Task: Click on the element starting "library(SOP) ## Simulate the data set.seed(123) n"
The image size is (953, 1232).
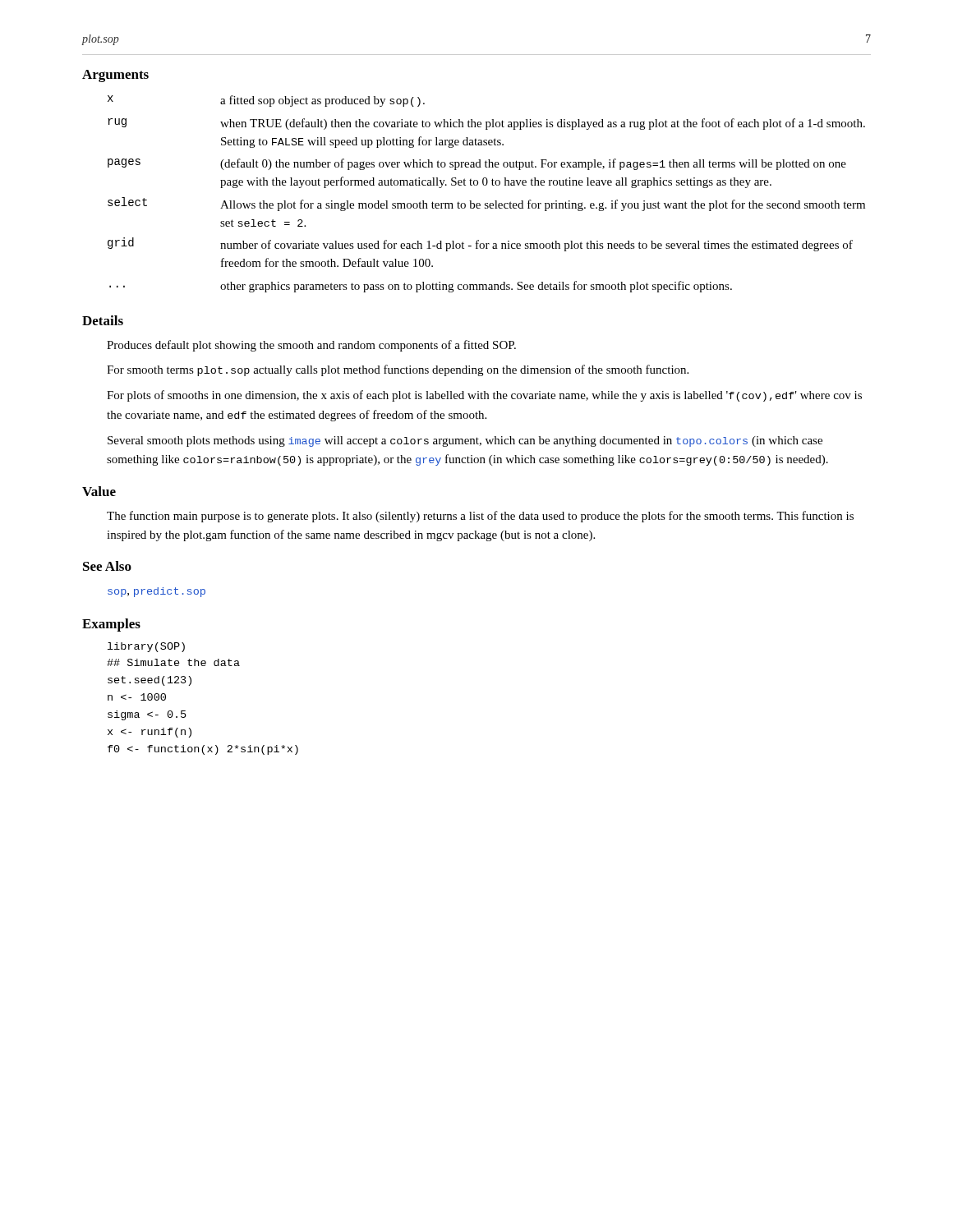Action: click(x=146, y=647)
